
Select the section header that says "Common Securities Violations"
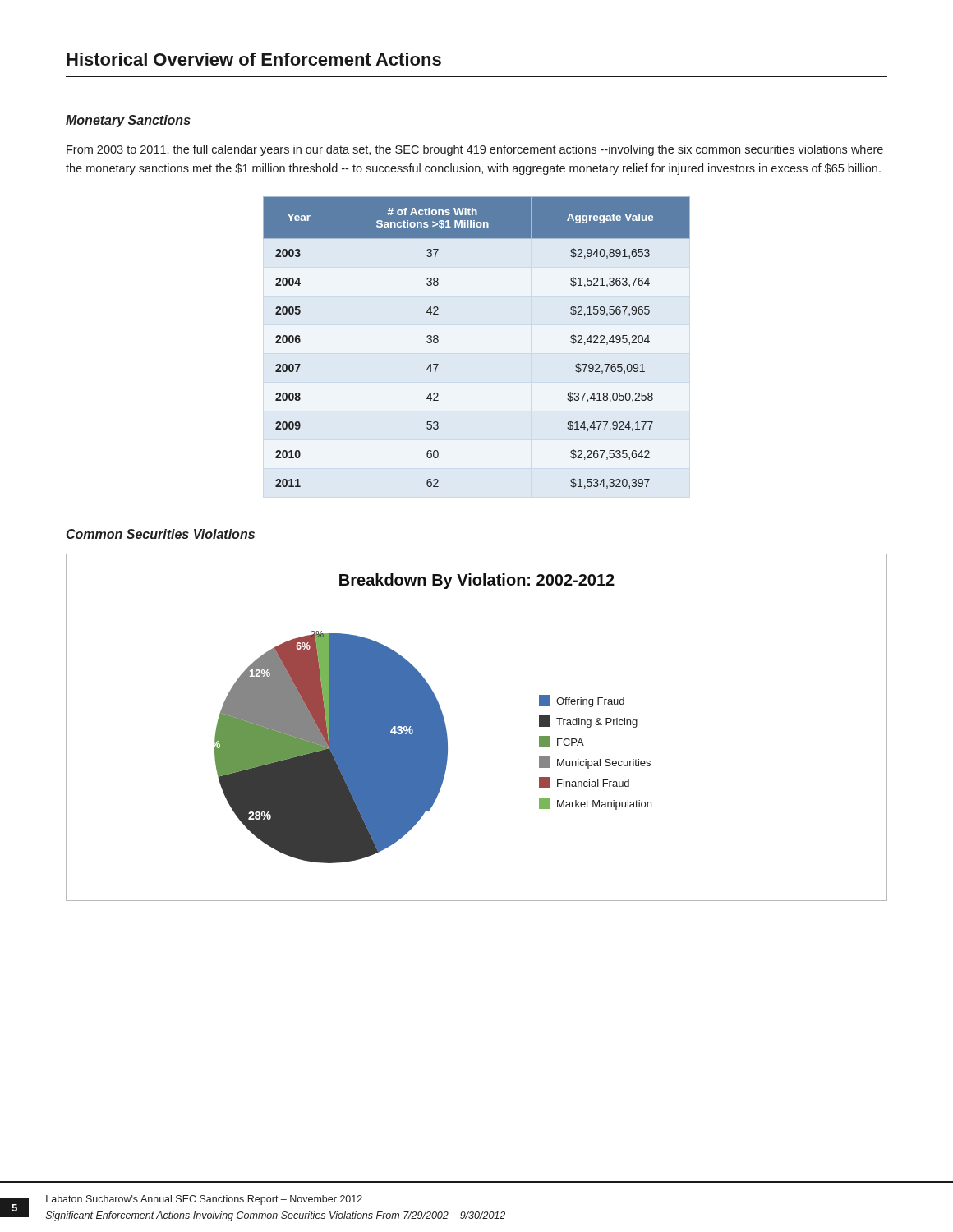coord(161,534)
